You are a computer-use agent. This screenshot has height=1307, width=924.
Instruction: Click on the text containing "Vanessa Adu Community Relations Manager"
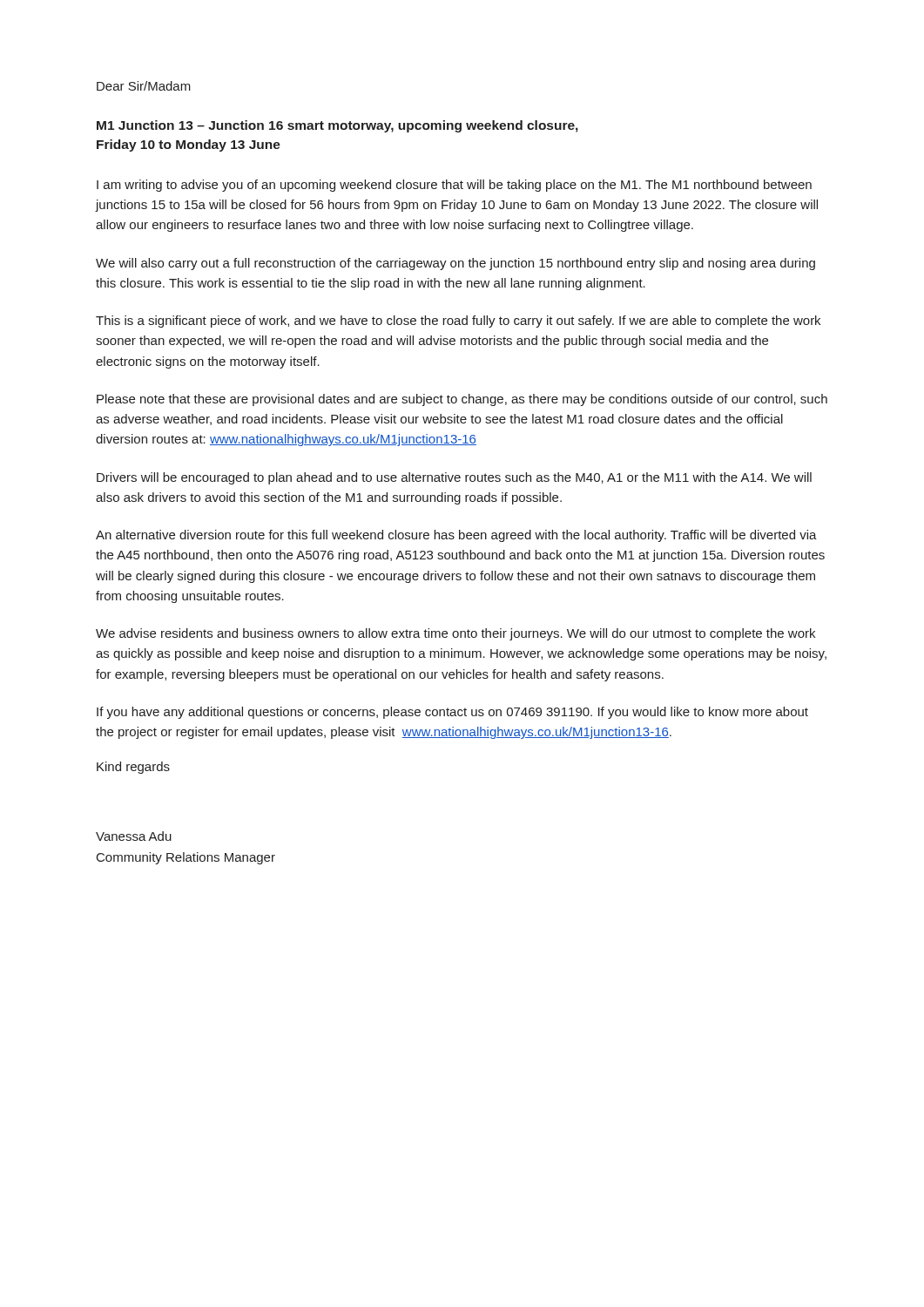(x=185, y=847)
